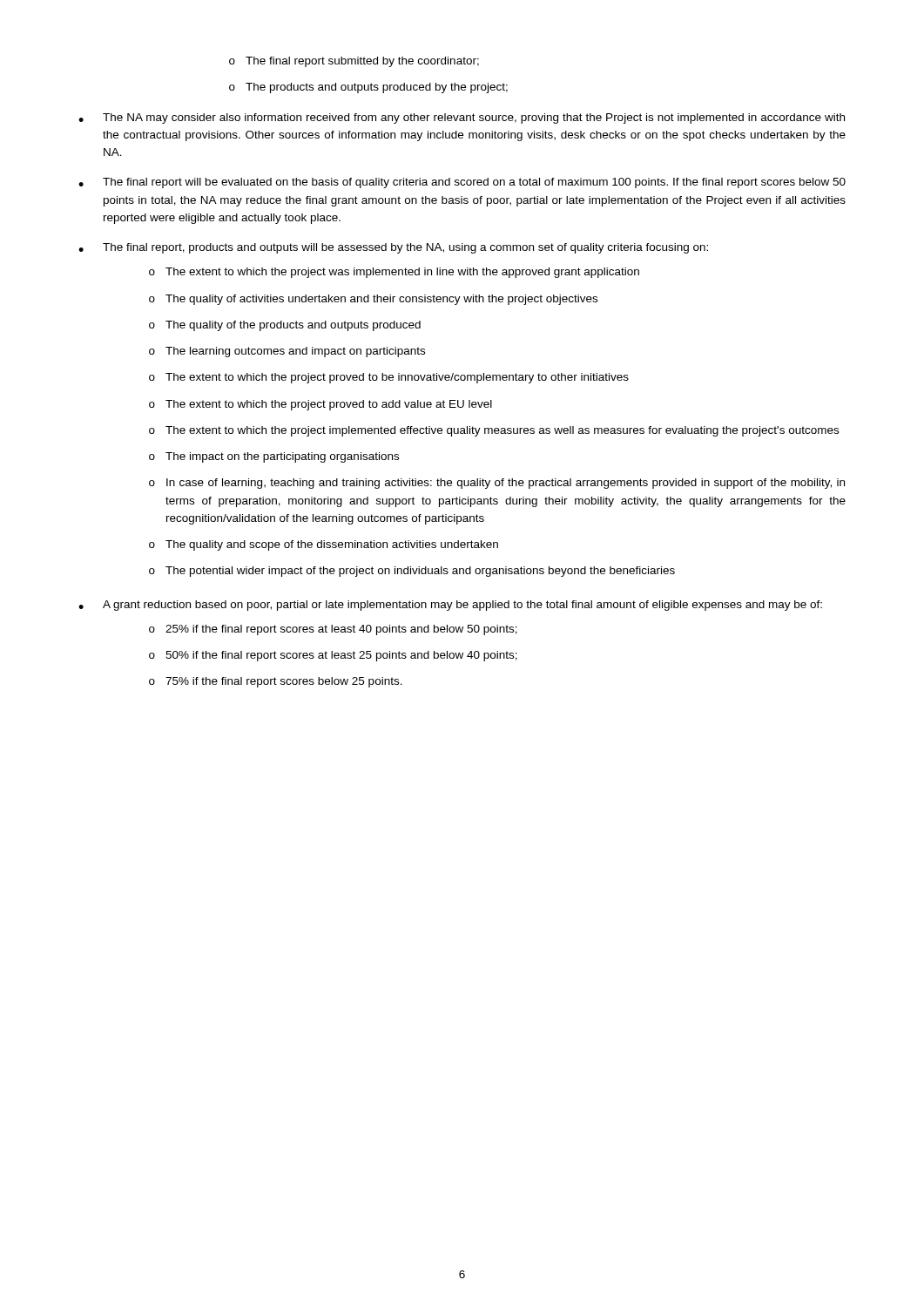Screen dimensions: 1307x924
Task: Select the region starting "o In case of learning, teaching and"
Action: 474,501
